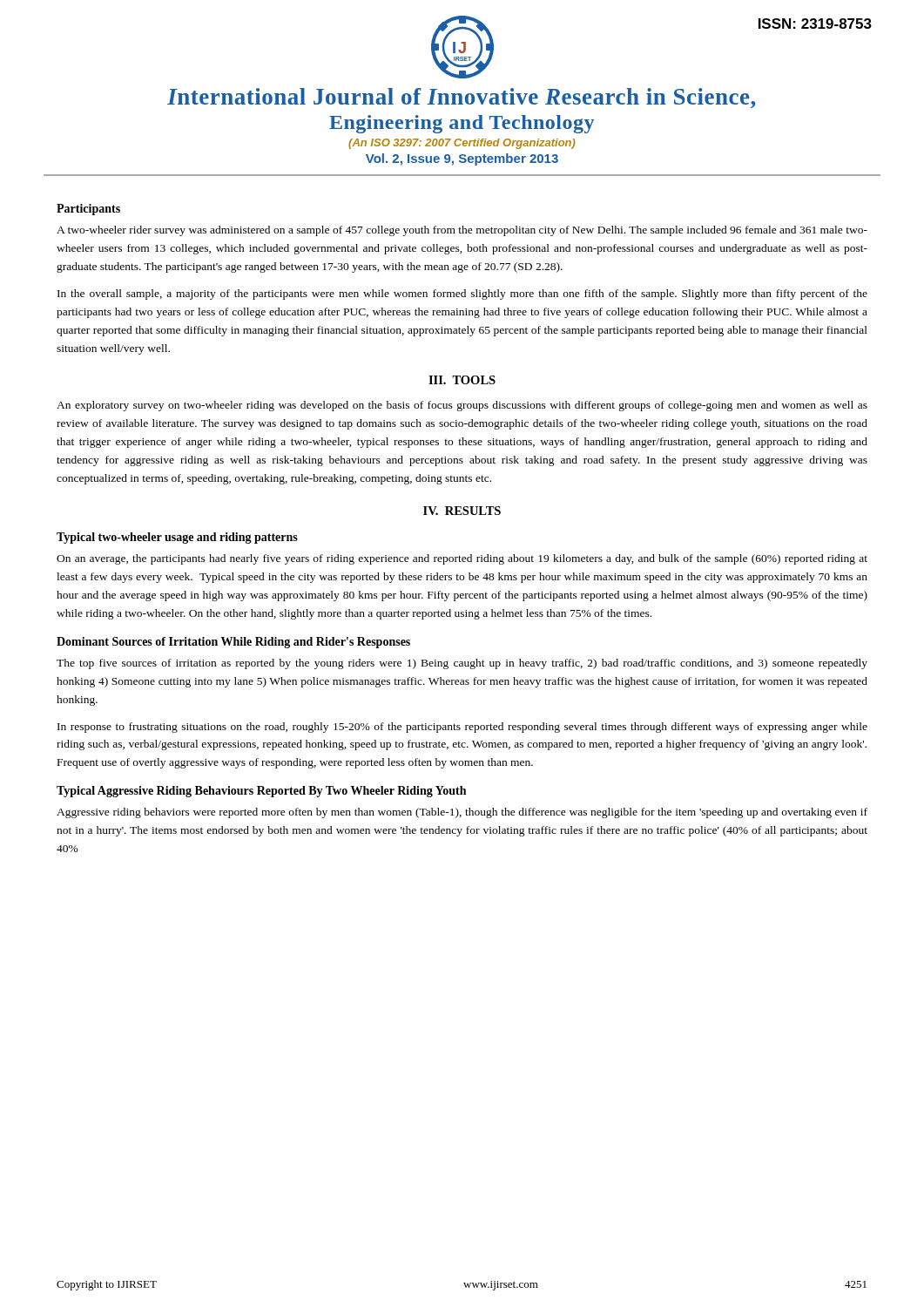Click on the text block with the text "In the overall sample, a majority"
The height and width of the screenshot is (1307, 924).
462,320
